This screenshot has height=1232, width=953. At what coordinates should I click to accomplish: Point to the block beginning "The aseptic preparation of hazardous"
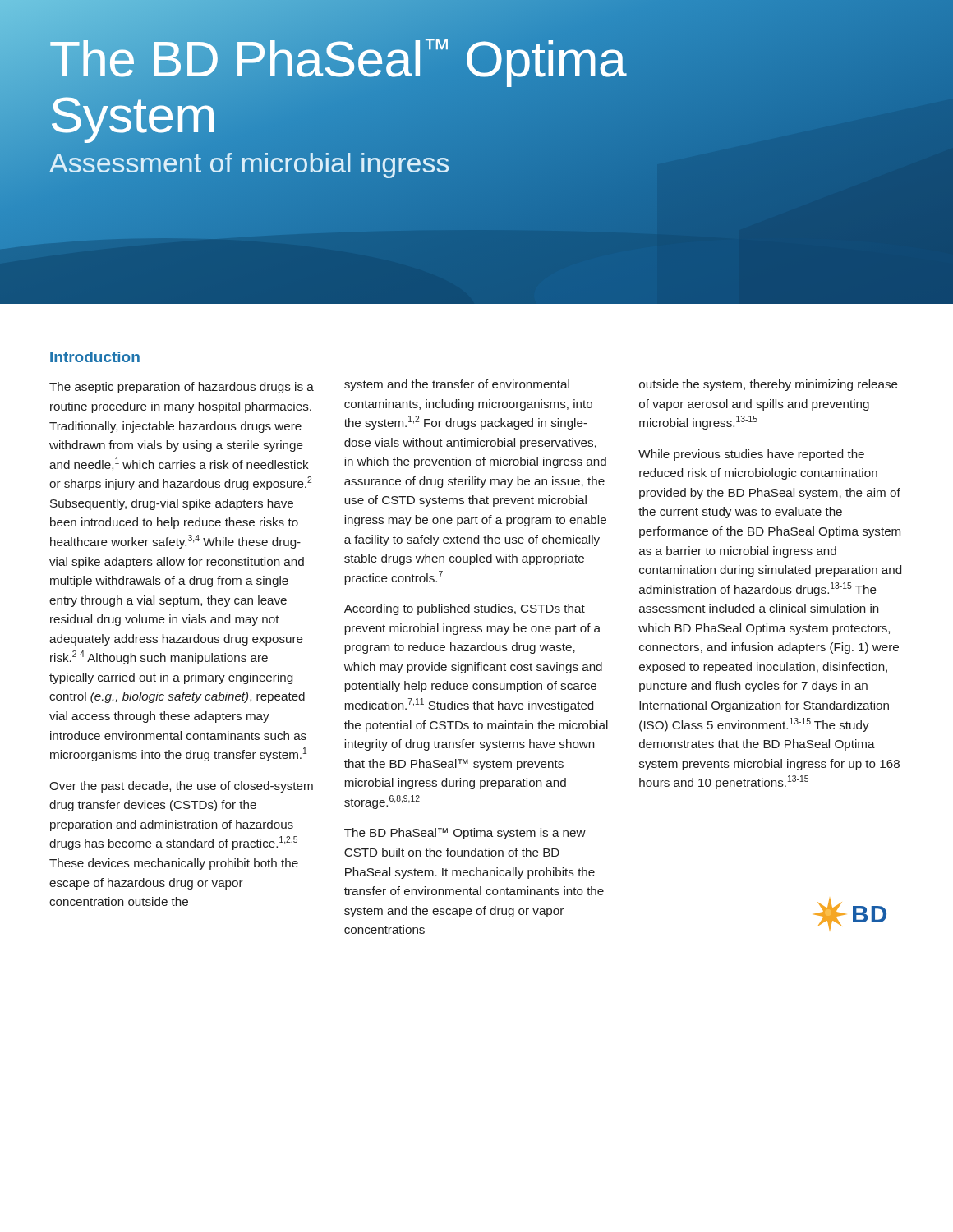[x=182, y=644]
